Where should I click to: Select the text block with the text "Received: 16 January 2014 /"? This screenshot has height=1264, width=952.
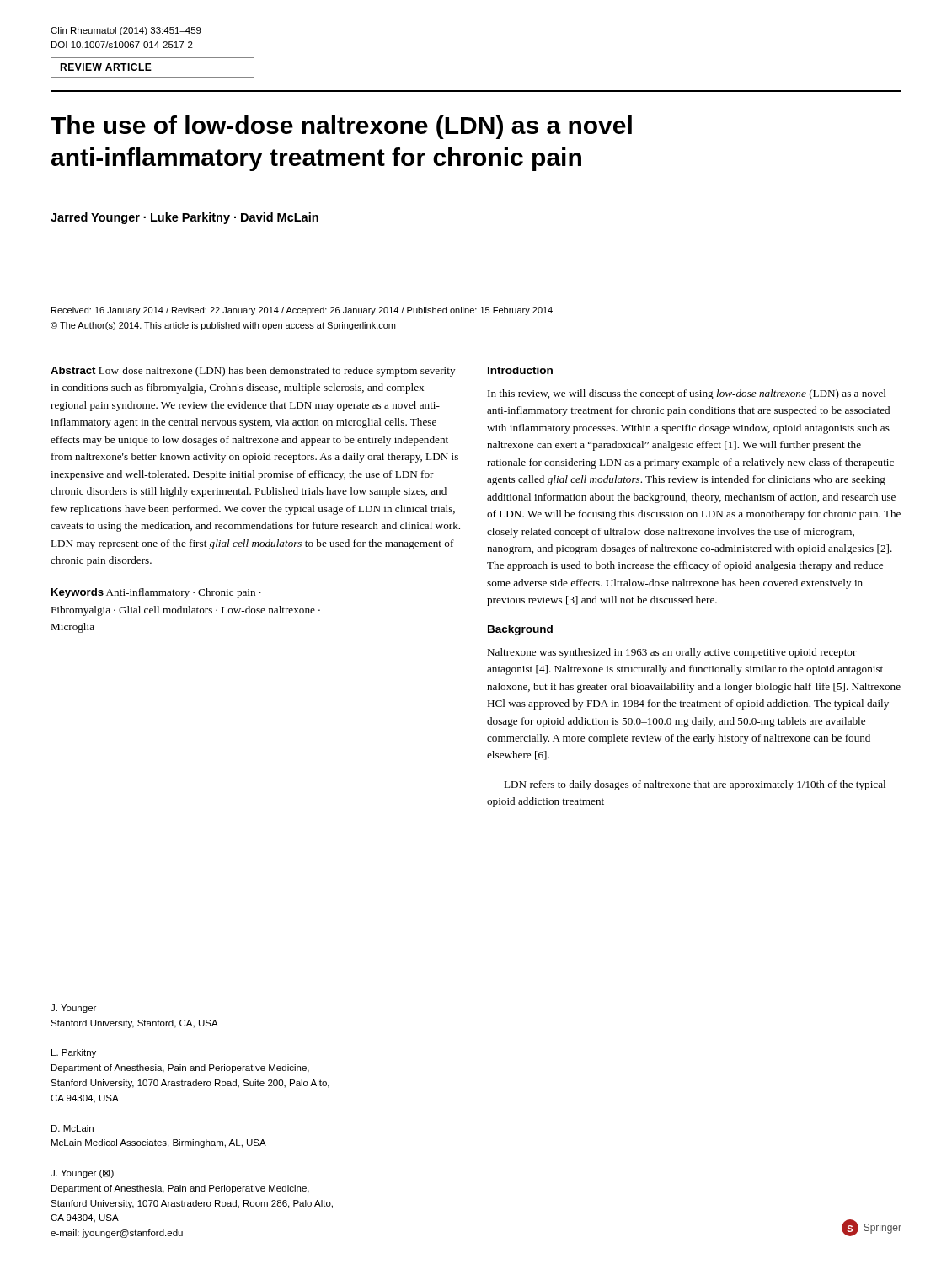pos(302,318)
